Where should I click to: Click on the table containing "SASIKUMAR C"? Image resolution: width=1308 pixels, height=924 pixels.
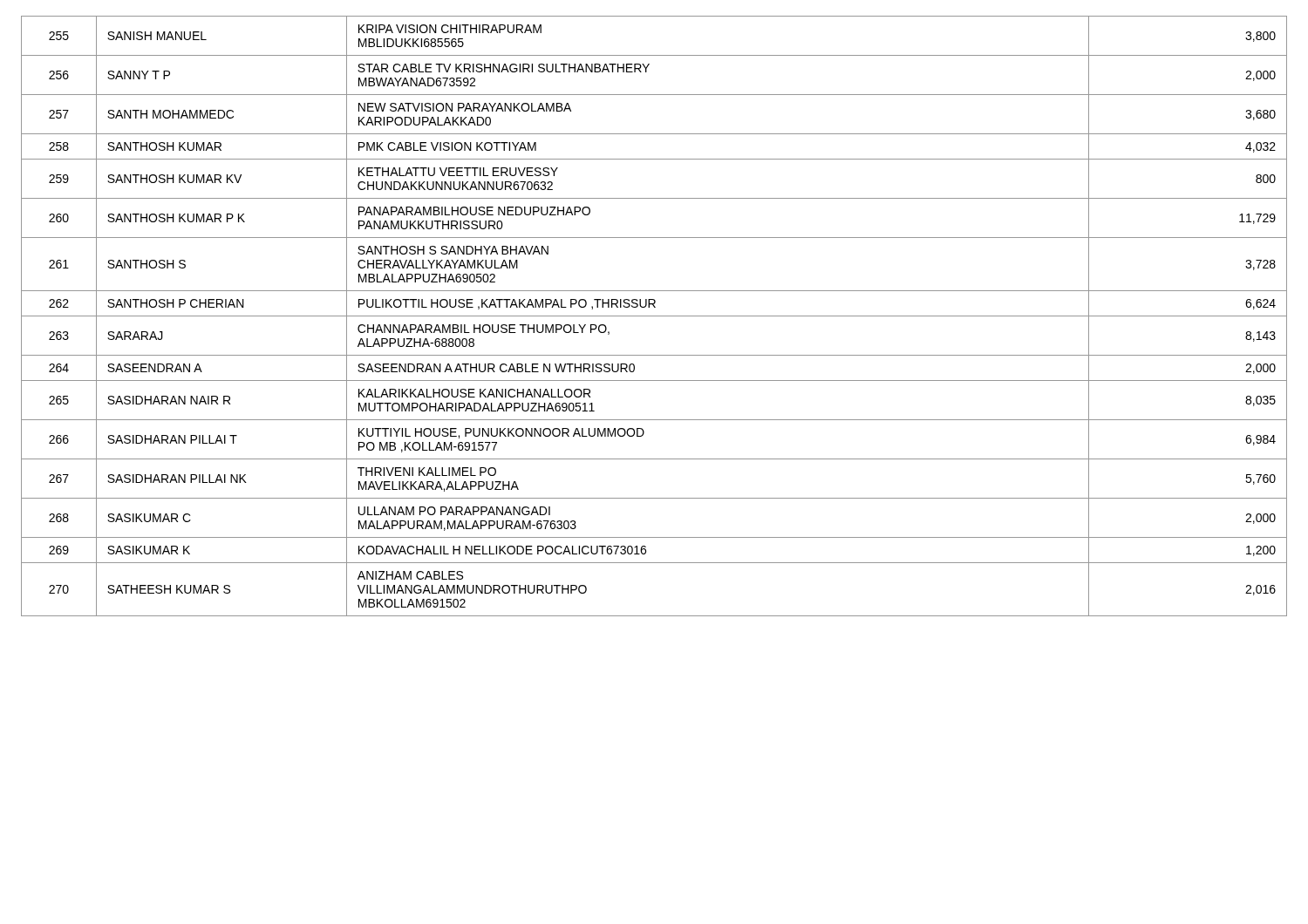coord(654,316)
